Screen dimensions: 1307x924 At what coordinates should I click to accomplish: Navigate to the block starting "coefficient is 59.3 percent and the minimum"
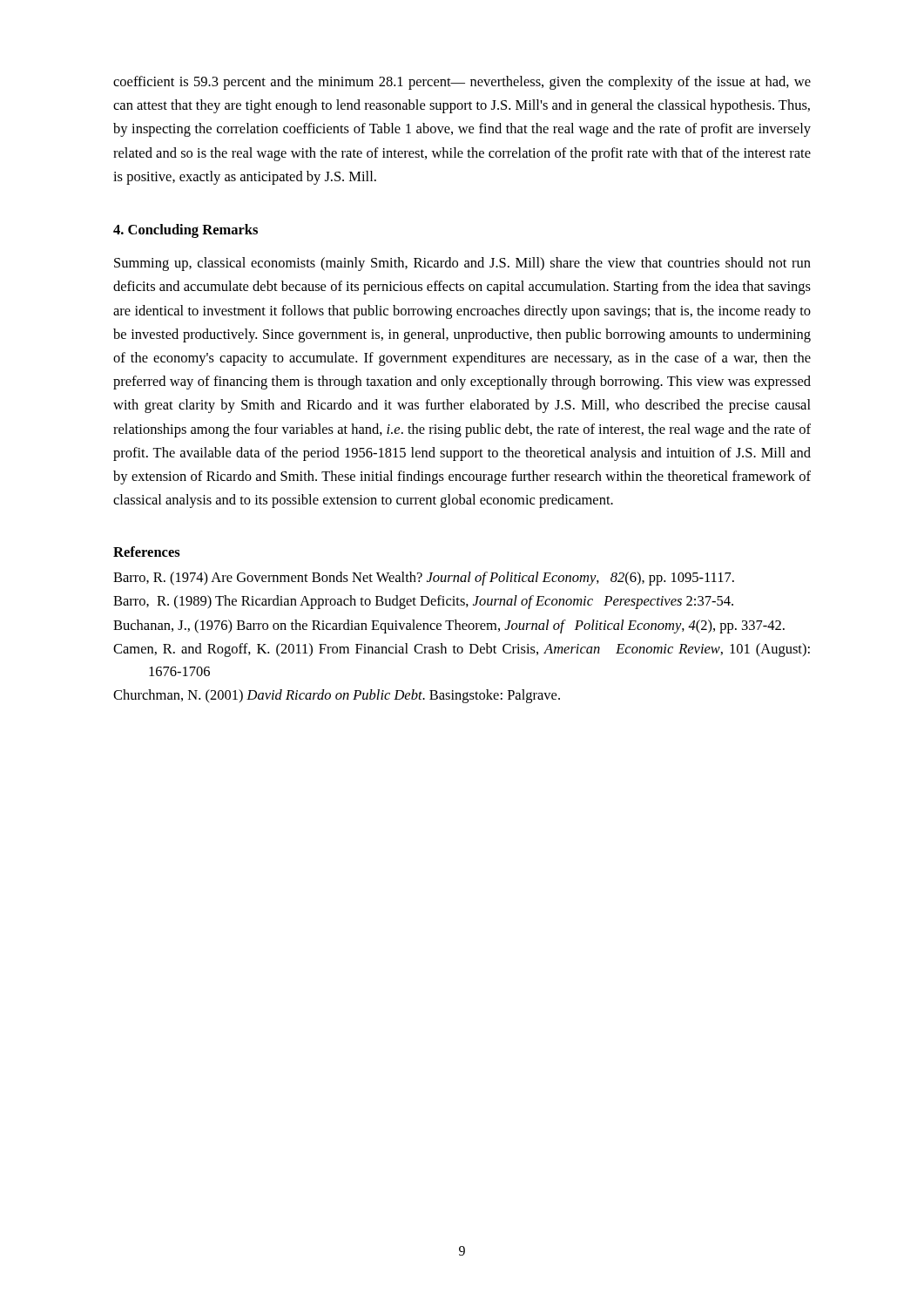click(x=462, y=129)
